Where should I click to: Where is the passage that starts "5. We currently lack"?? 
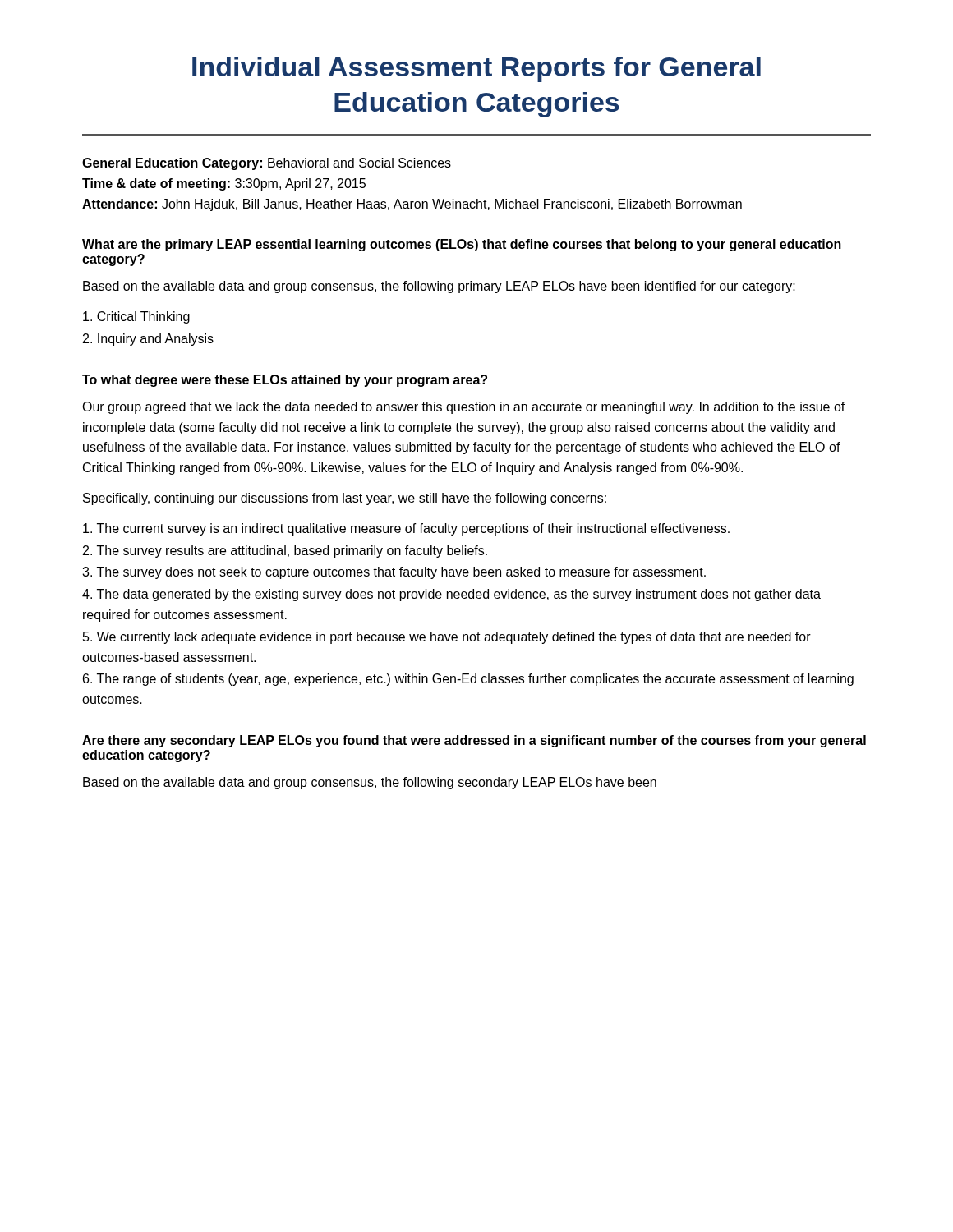[x=446, y=647]
